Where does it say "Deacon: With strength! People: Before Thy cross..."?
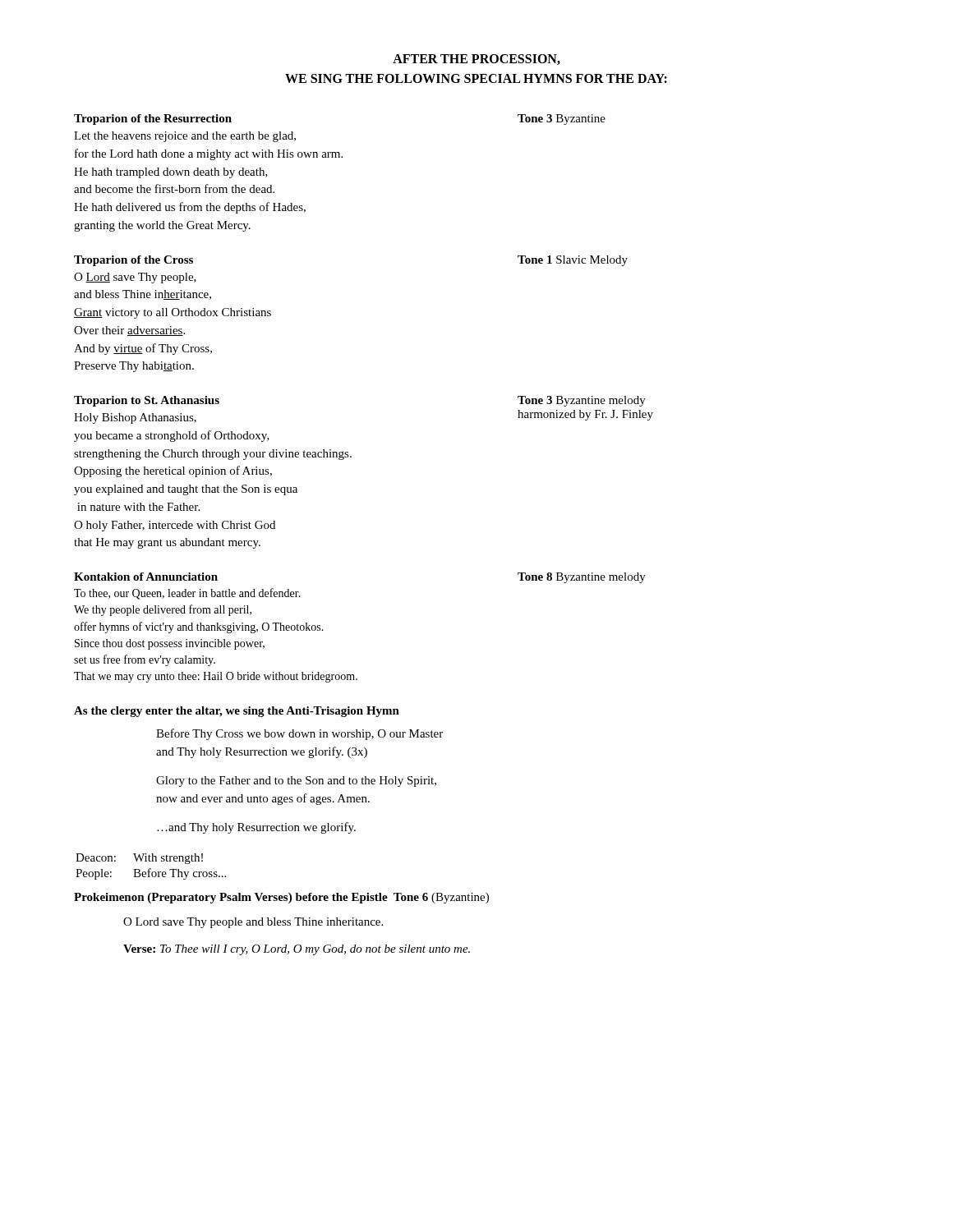Viewport: 953px width, 1232px height. tap(159, 866)
